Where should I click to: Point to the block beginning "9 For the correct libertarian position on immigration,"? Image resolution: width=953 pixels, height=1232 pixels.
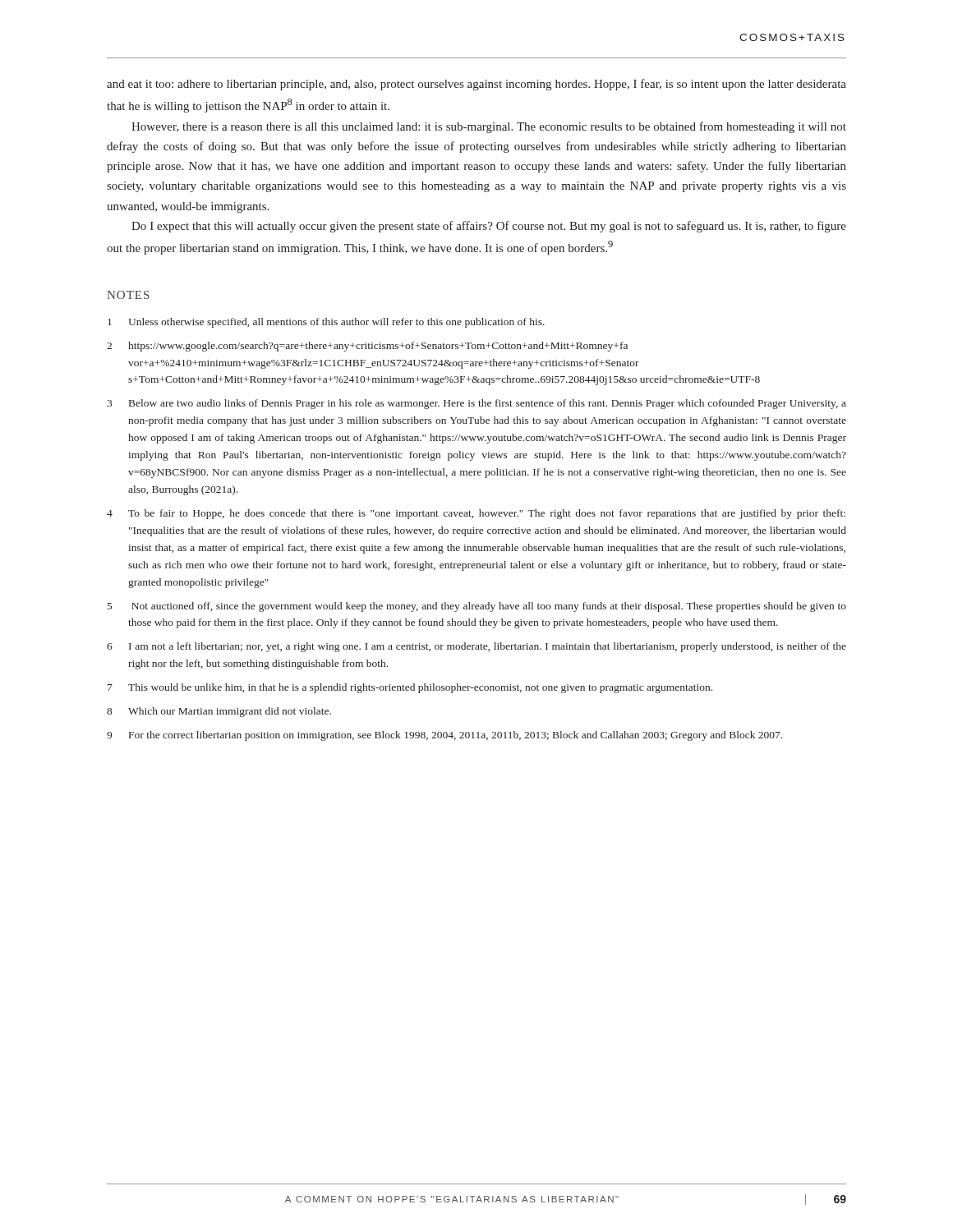(476, 736)
